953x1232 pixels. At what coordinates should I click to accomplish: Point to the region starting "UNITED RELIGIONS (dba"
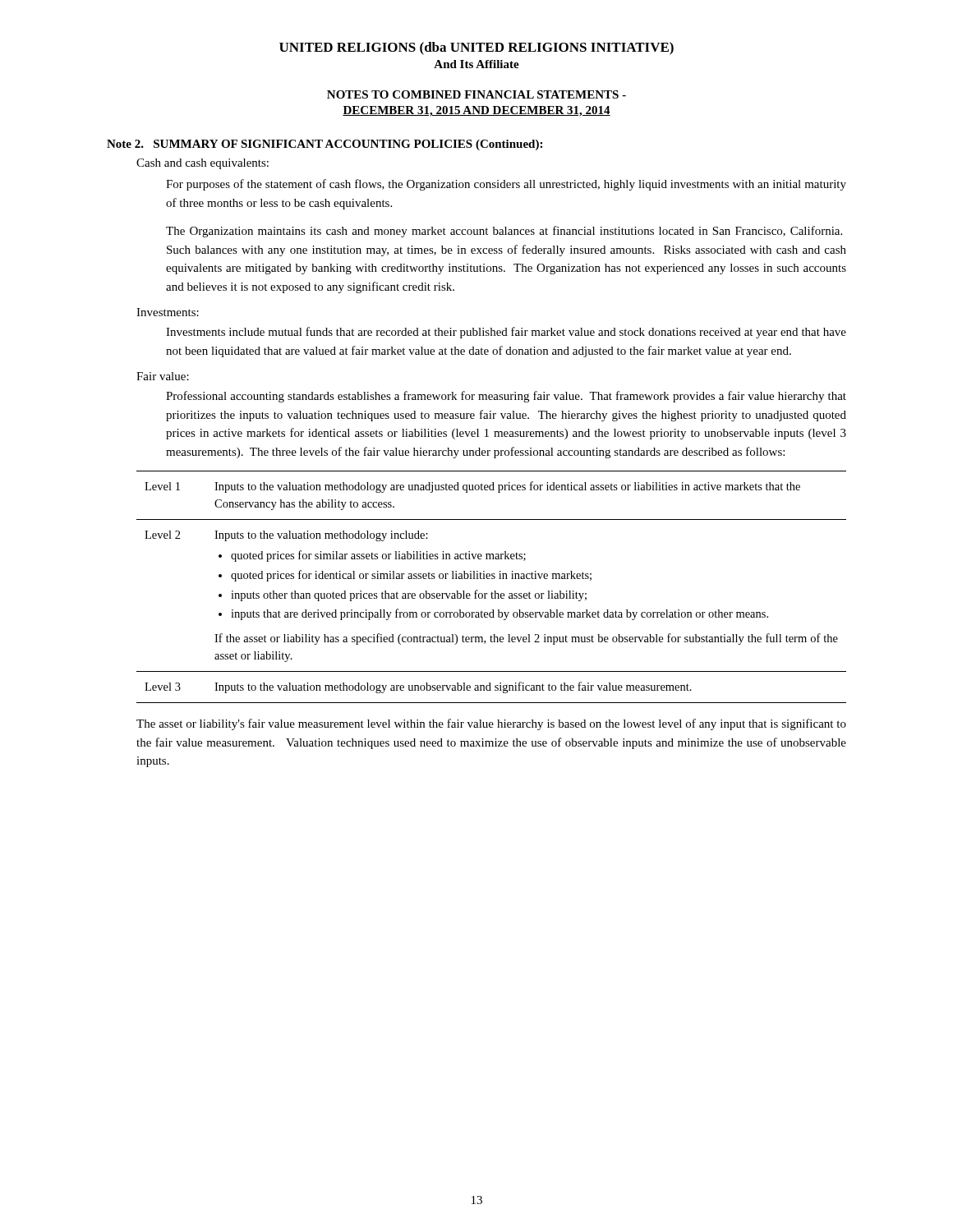click(476, 47)
